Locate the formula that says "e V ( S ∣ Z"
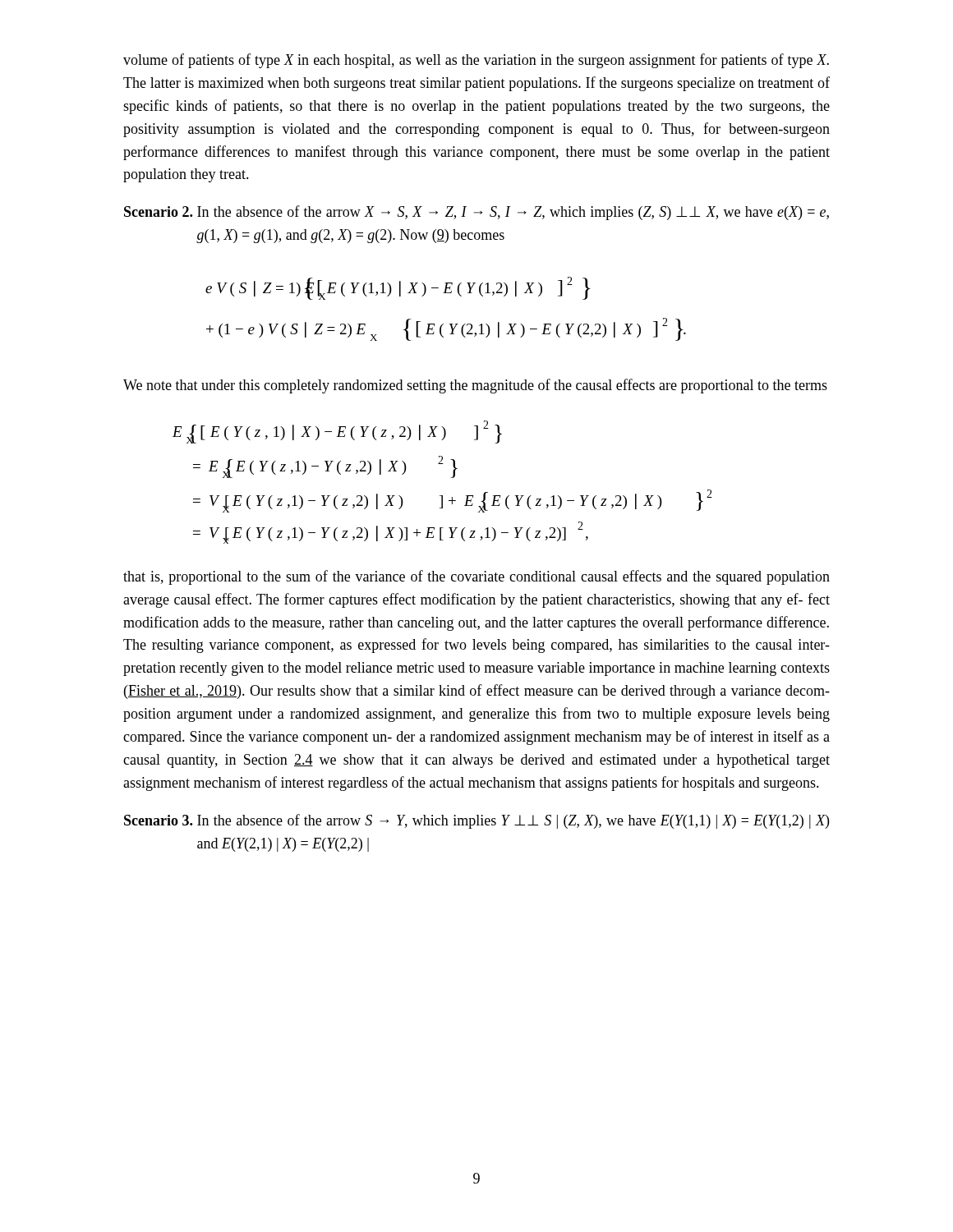This screenshot has width=953, height=1232. pos(398,288)
